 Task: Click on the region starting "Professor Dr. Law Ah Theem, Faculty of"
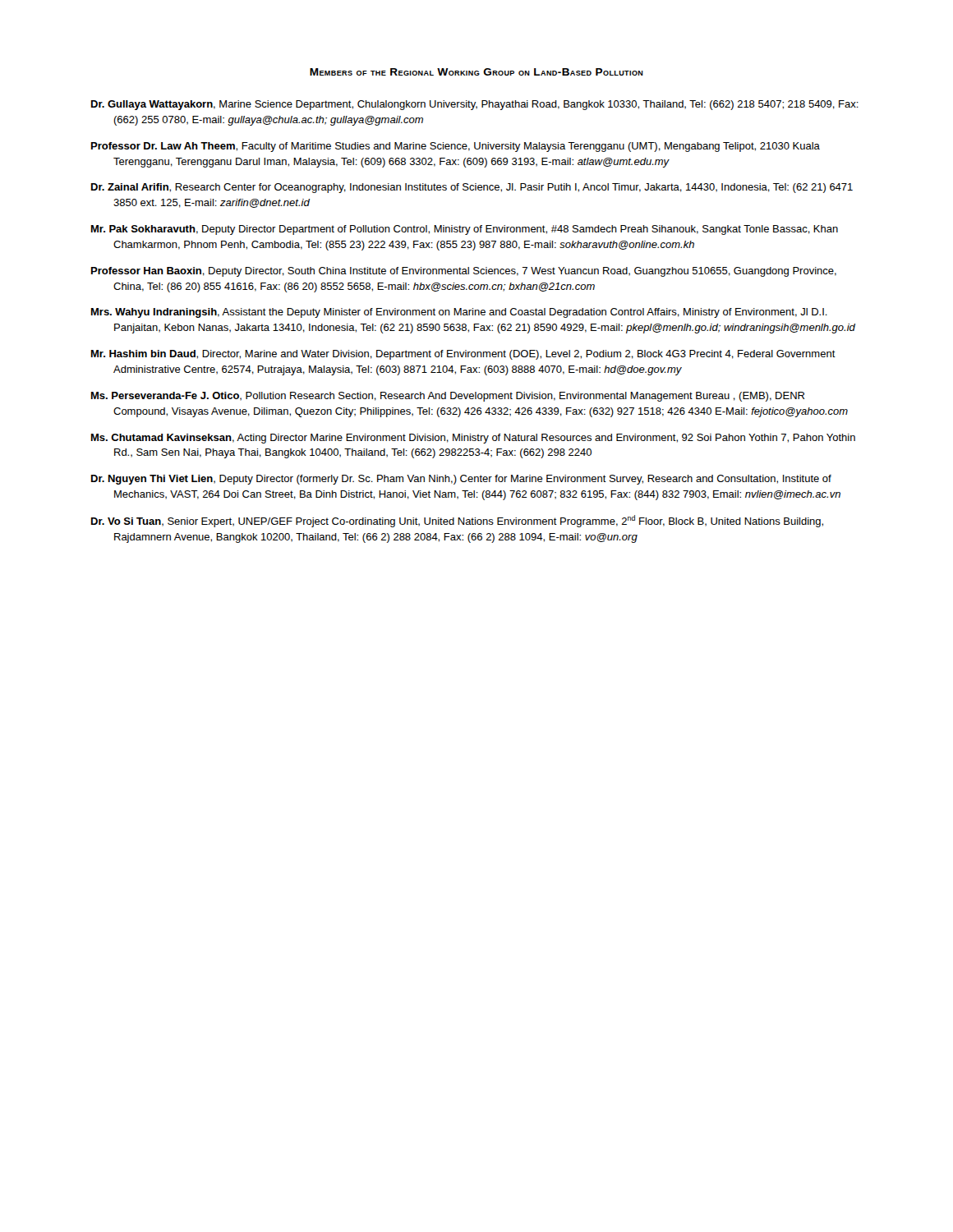click(x=455, y=153)
